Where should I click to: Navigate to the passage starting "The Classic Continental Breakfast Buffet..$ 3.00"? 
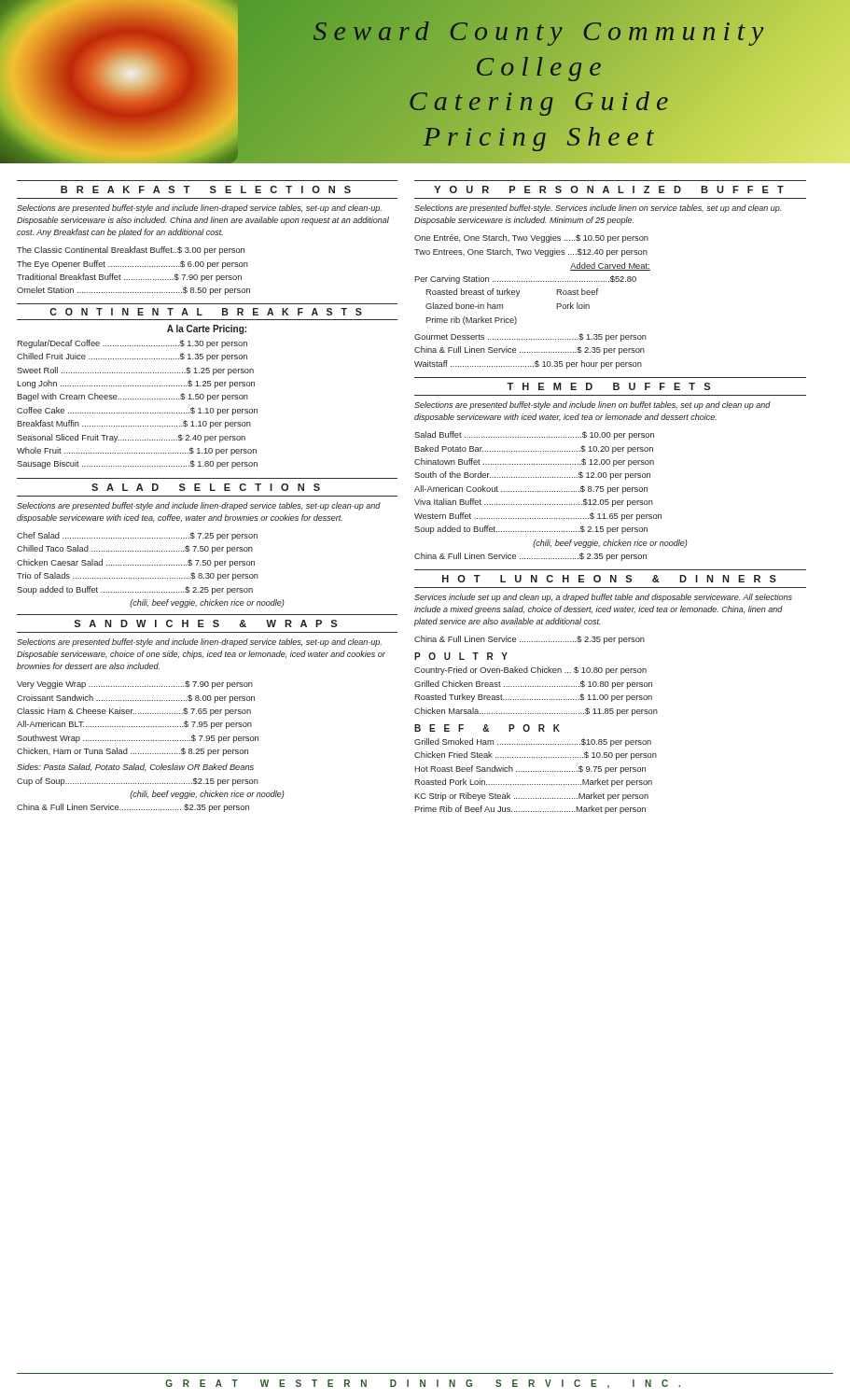coord(207,250)
